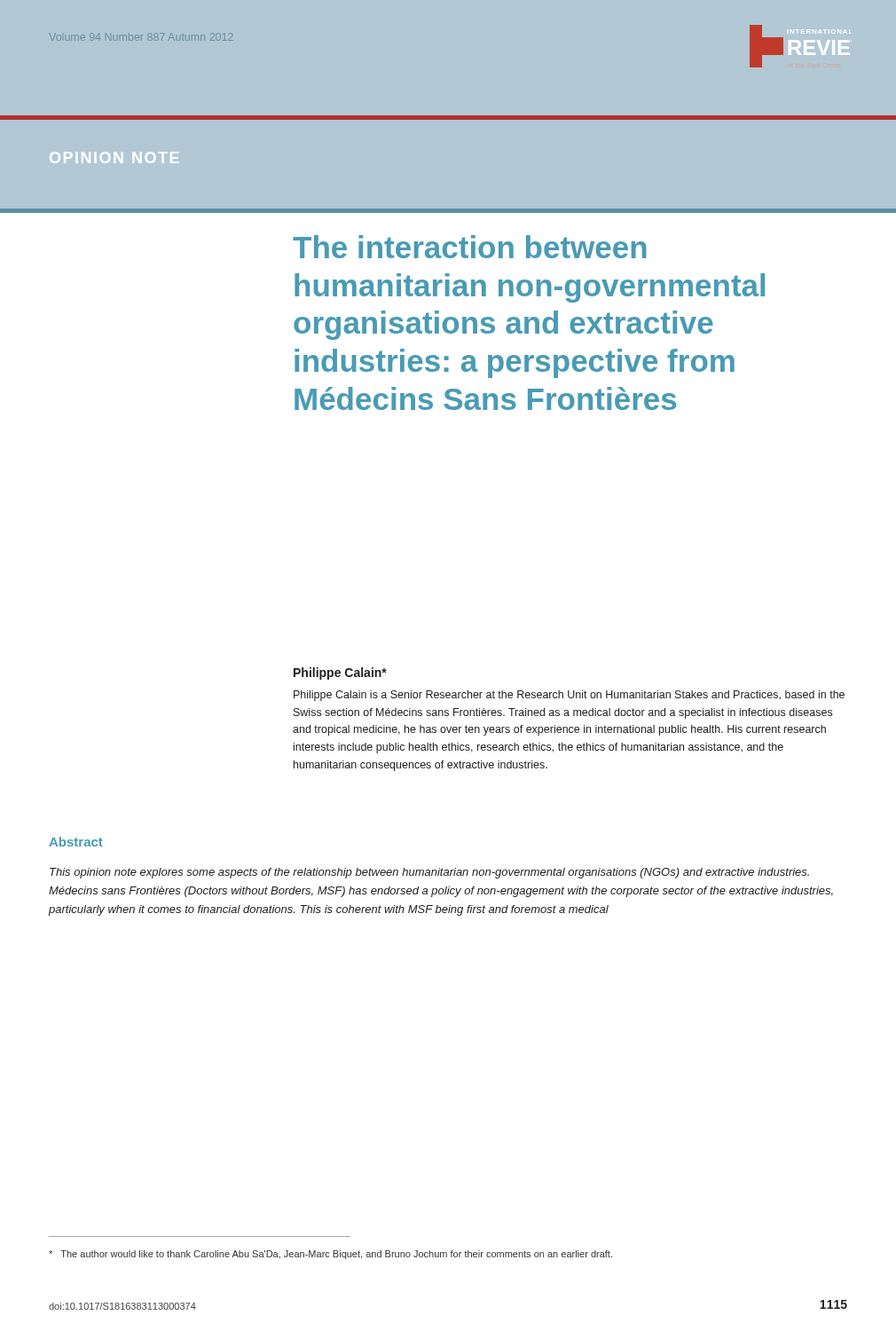Locate the text "OPINION NOTE"

[115, 158]
